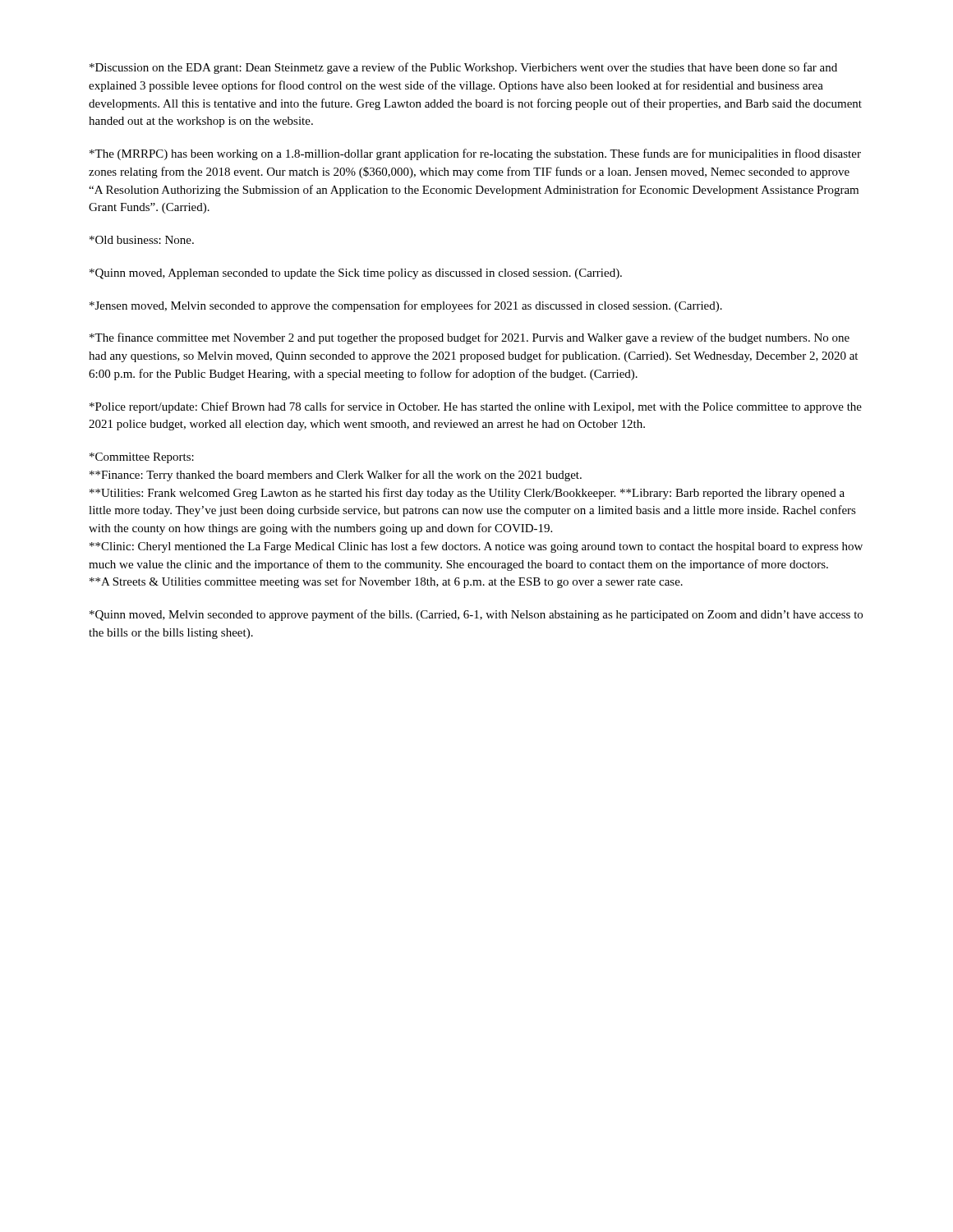Viewport: 953px width, 1232px height.
Task: Find the element starting "Committee Reports: **Finance: Terry thanked the board members"
Action: click(476, 519)
